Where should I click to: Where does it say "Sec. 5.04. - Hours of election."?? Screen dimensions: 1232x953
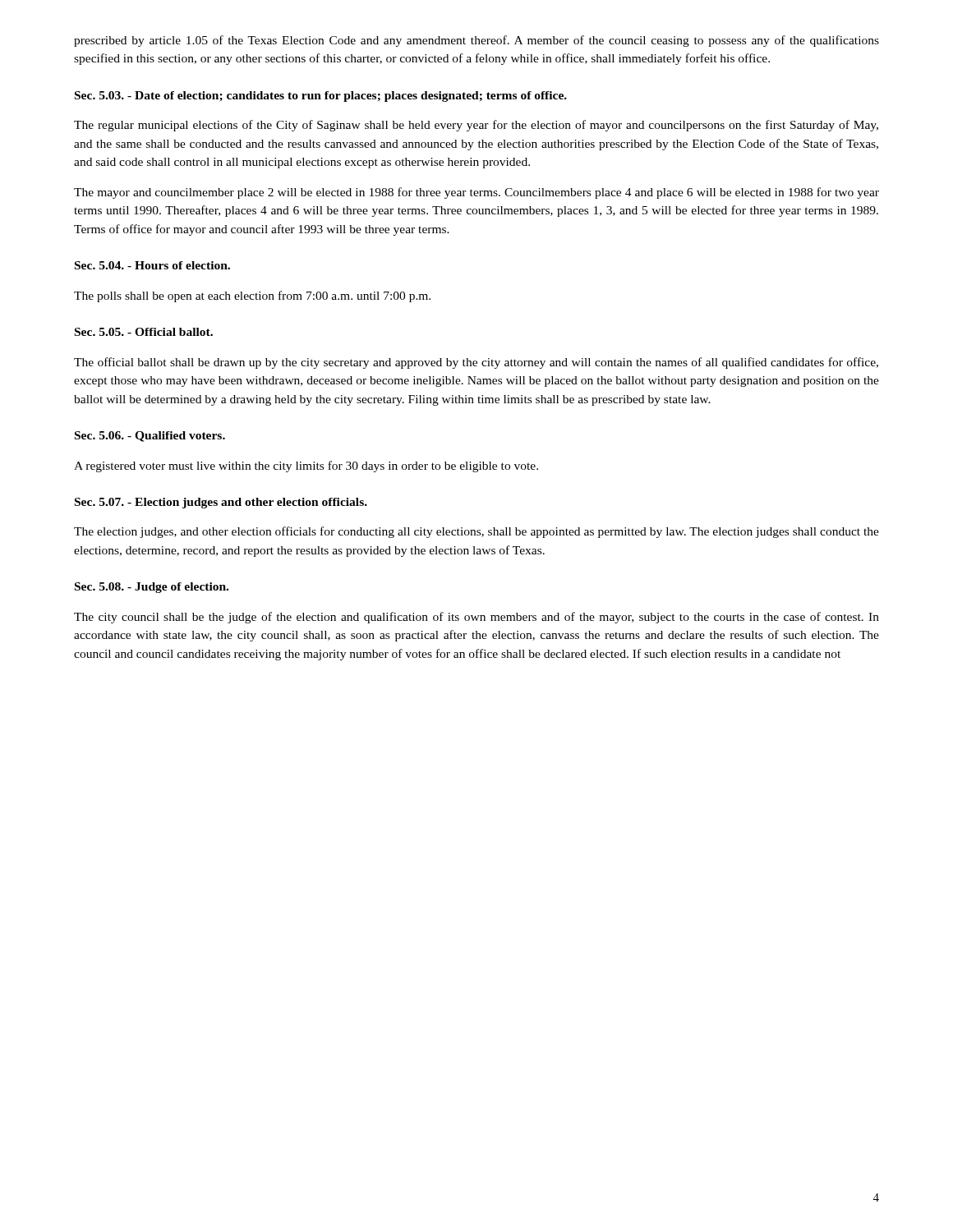tap(152, 265)
